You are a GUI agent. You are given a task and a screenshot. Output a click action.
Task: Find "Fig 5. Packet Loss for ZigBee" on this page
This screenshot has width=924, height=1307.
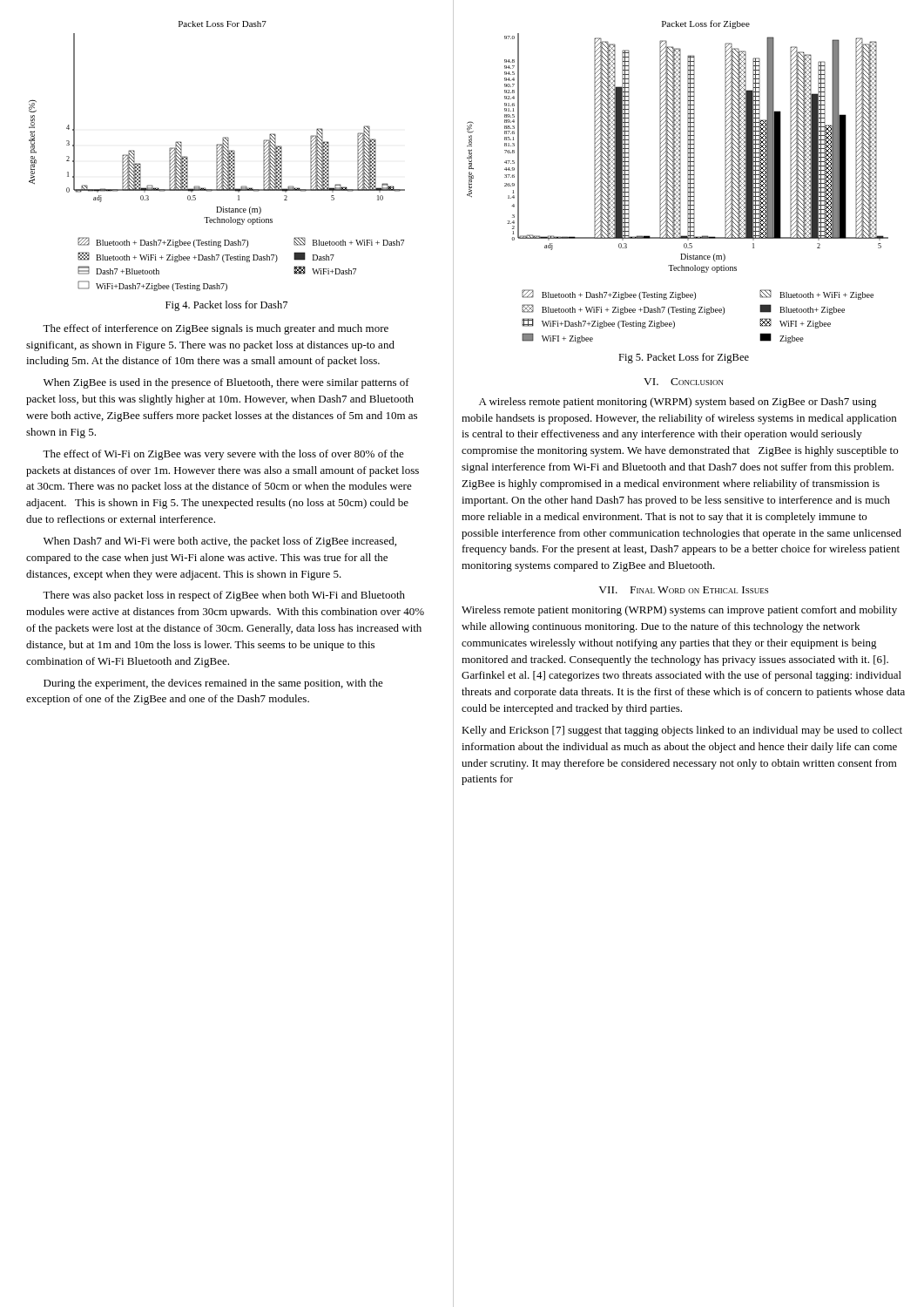click(684, 357)
